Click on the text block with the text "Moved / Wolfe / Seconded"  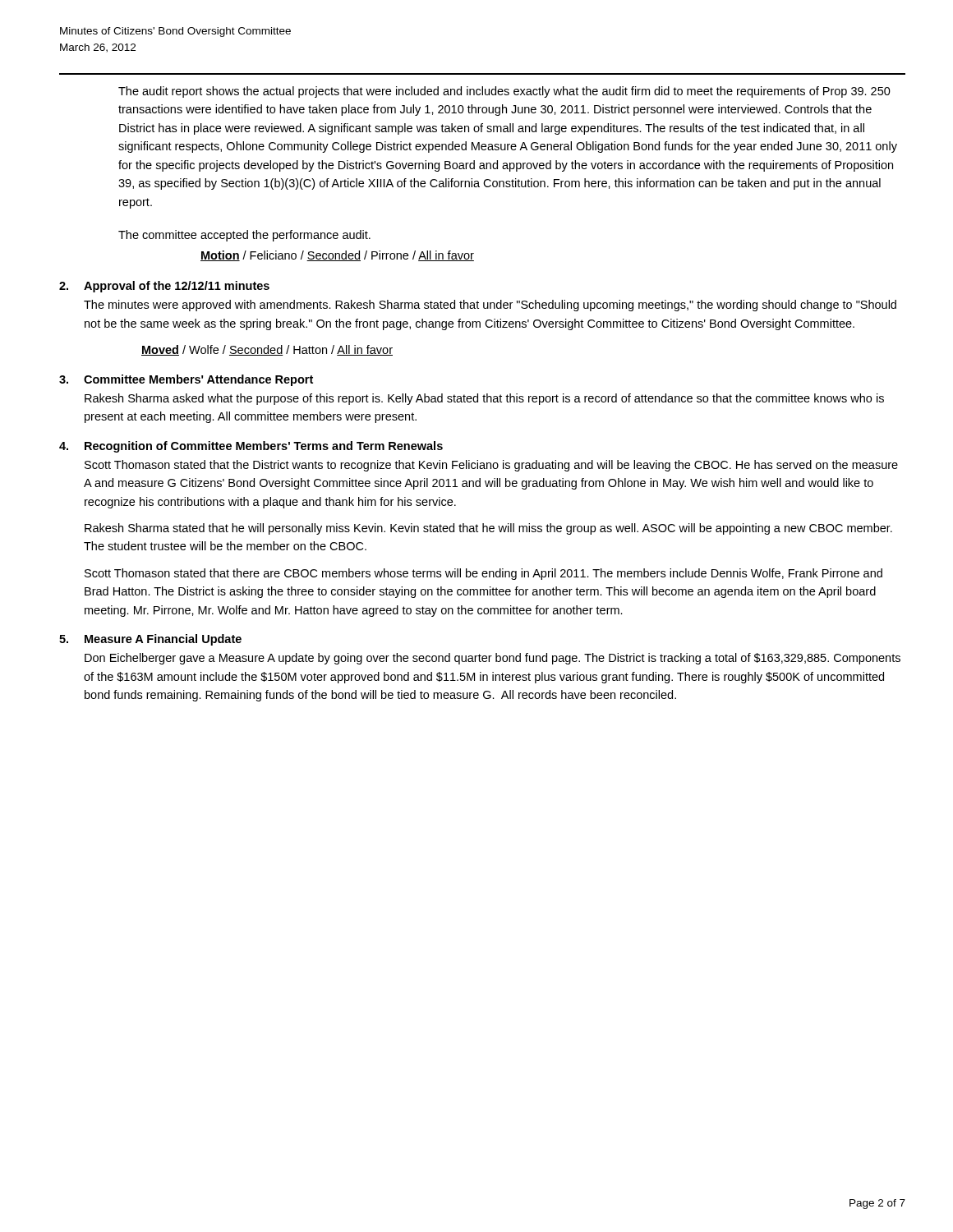click(x=267, y=350)
